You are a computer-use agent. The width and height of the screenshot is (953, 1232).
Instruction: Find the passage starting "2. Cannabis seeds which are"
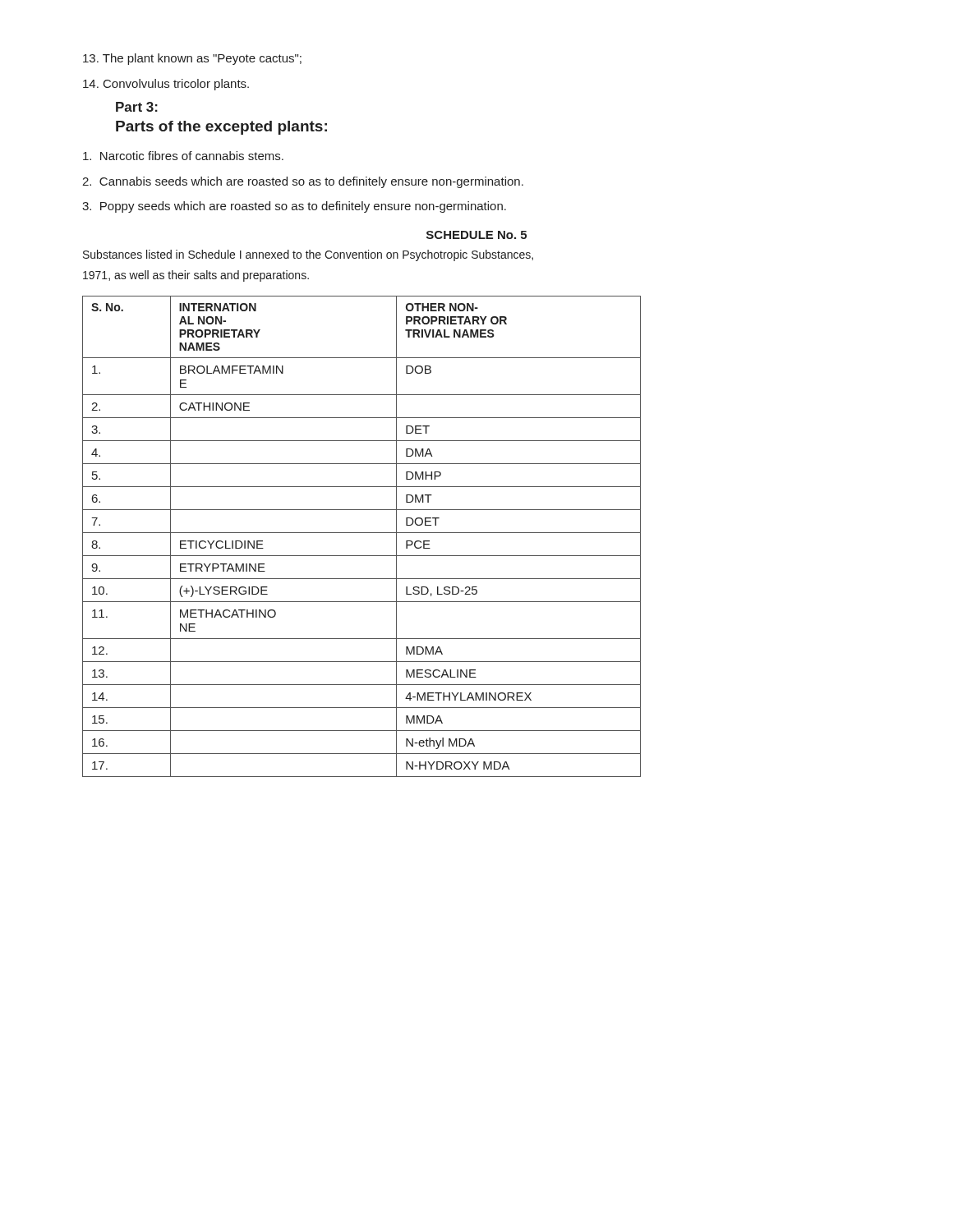303,181
